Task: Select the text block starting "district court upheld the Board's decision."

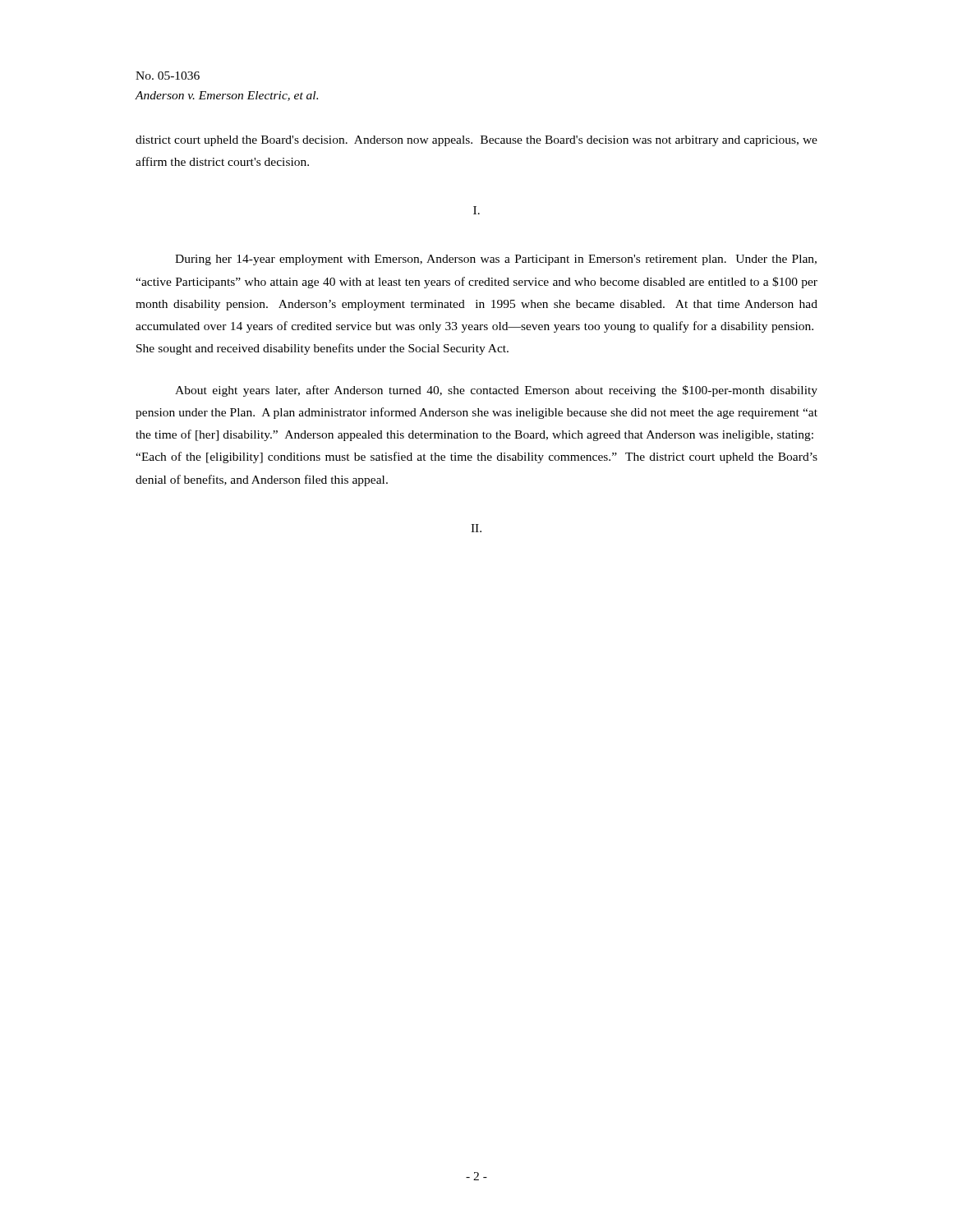Action: pos(476,150)
